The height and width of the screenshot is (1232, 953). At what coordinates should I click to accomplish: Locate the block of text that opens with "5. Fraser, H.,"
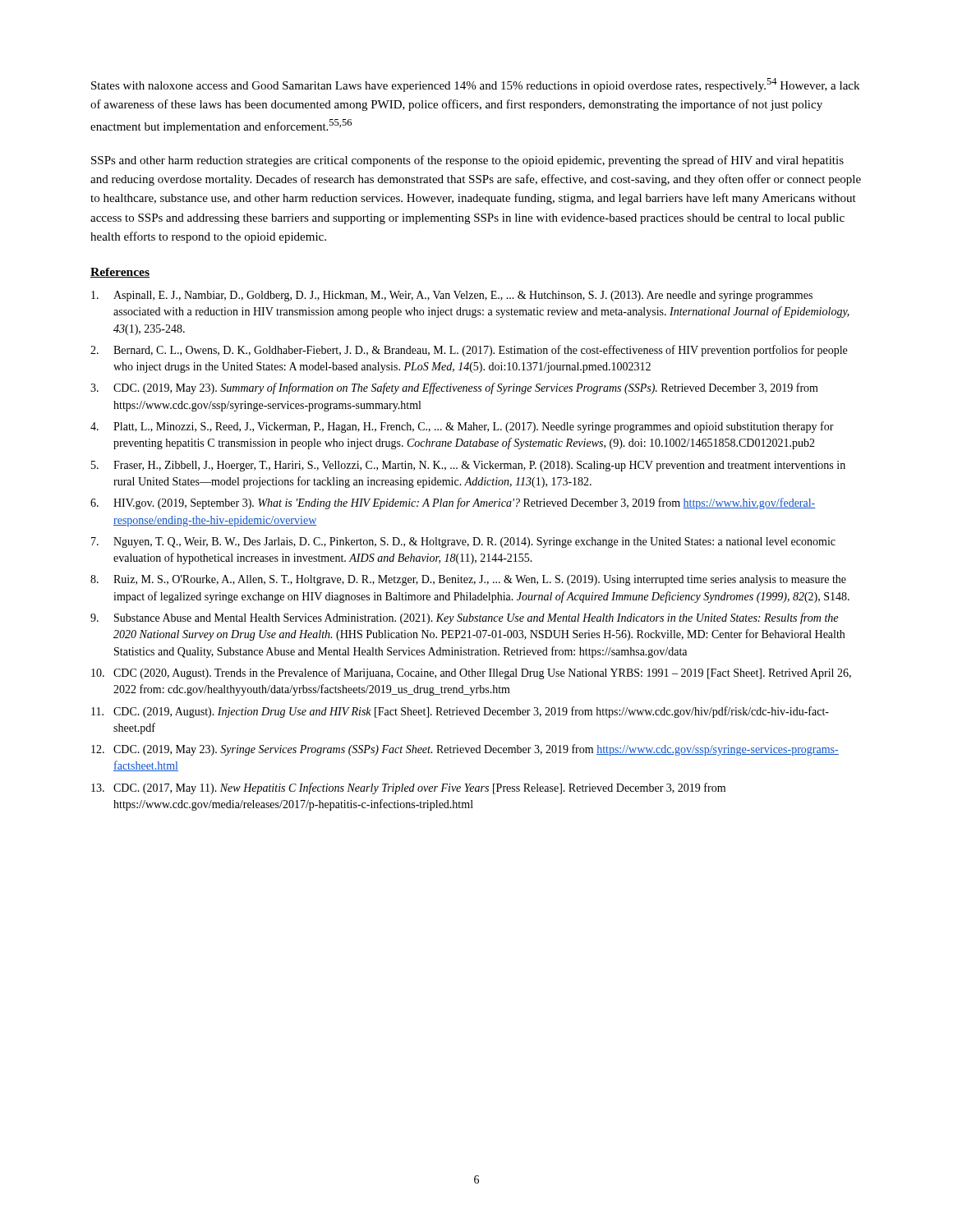(476, 474)
